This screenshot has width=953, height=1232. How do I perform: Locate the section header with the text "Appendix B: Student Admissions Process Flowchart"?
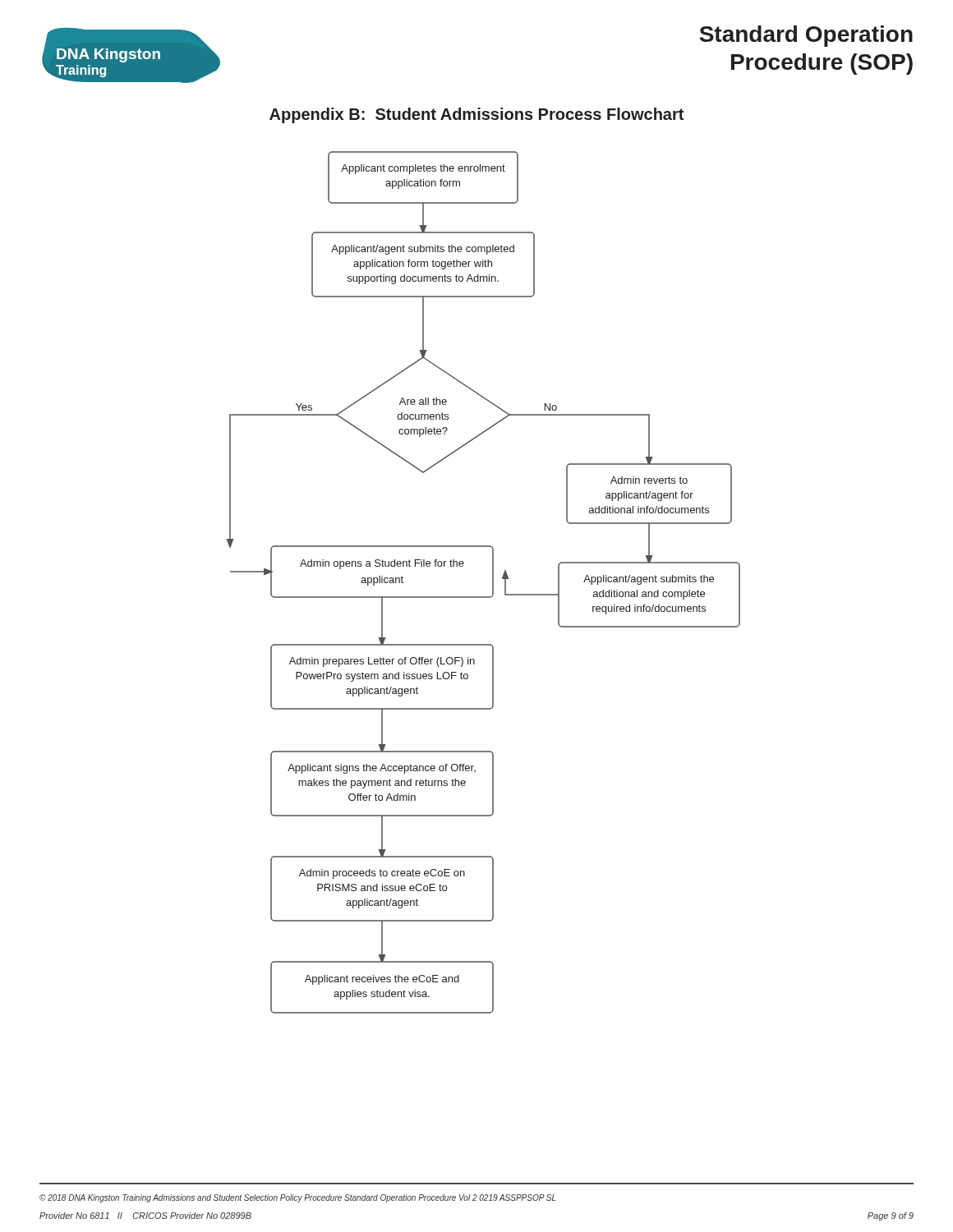(x=476, y=114)
